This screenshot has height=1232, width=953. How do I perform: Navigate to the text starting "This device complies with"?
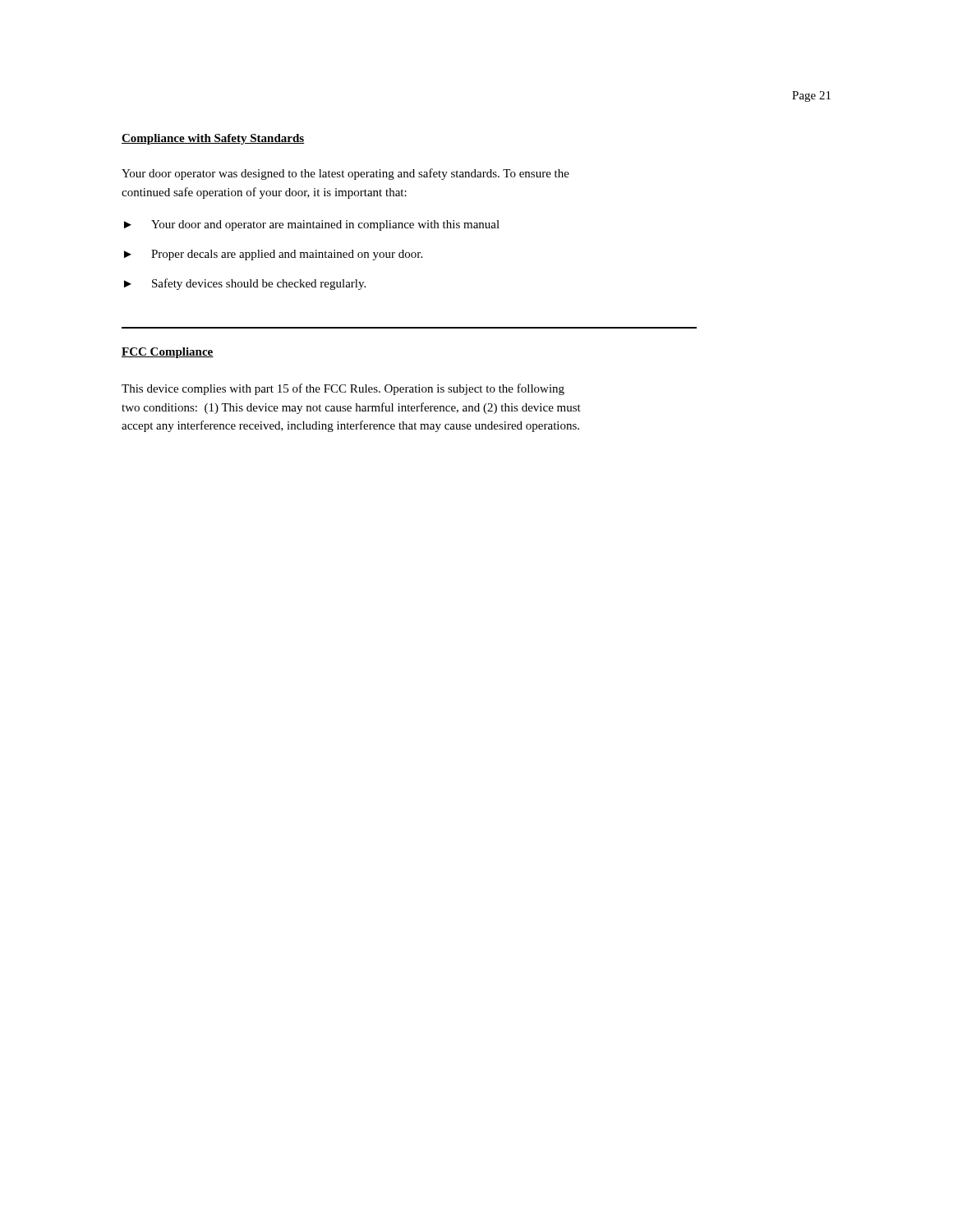point(351,407)
